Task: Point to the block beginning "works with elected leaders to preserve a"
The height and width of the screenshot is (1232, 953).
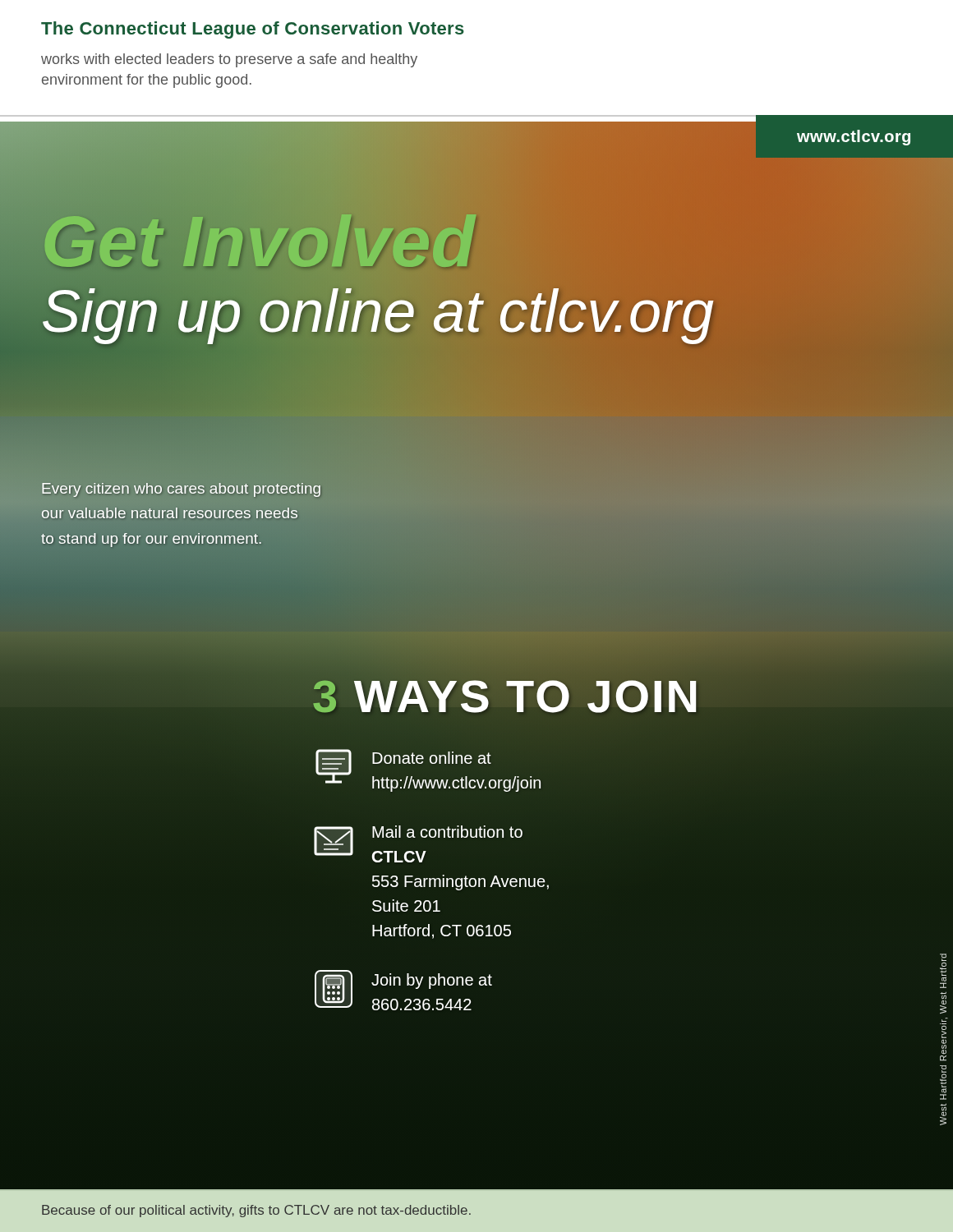Action: (x=229, y=69)
